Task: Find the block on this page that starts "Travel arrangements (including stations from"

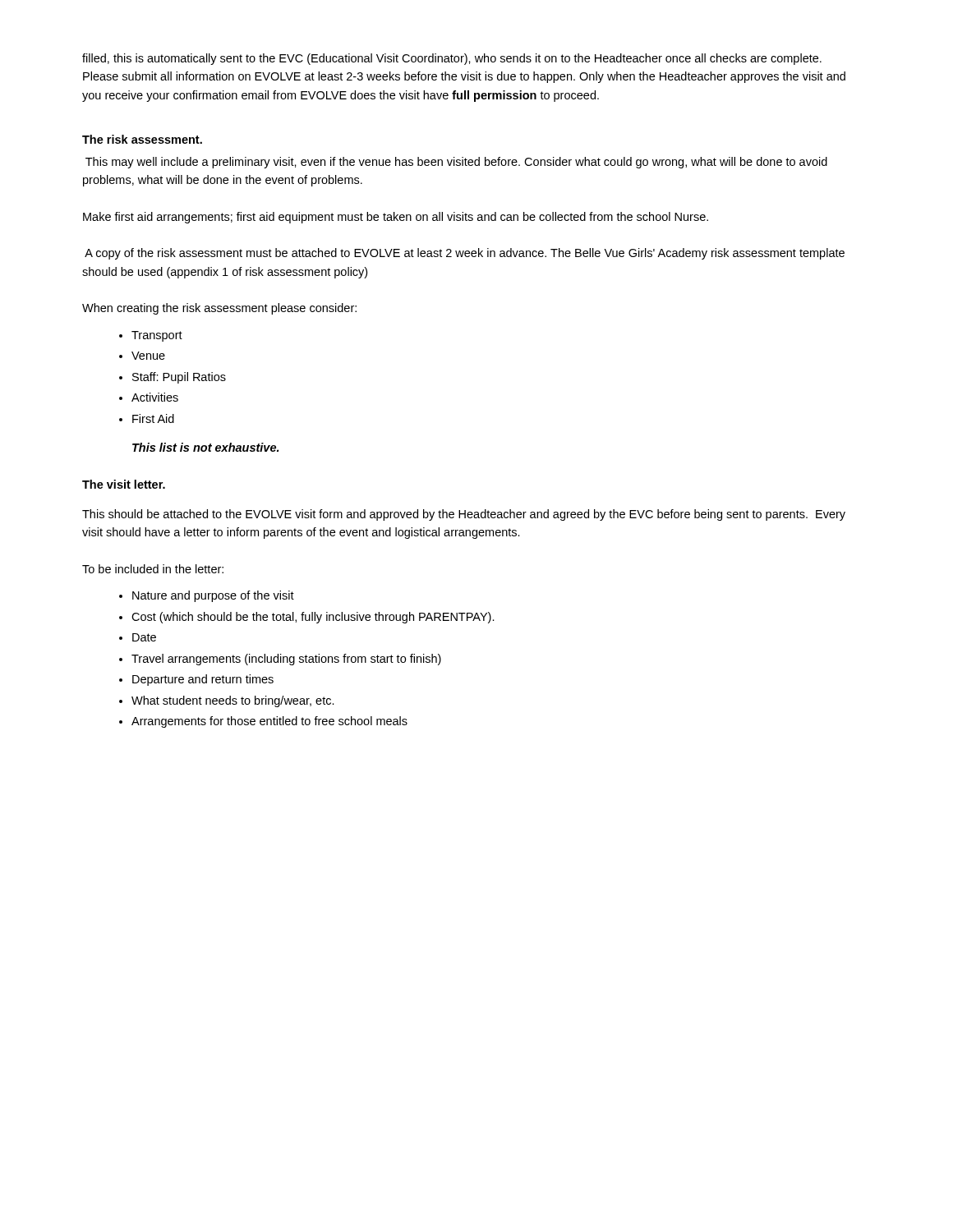Action: click(286, 659)
